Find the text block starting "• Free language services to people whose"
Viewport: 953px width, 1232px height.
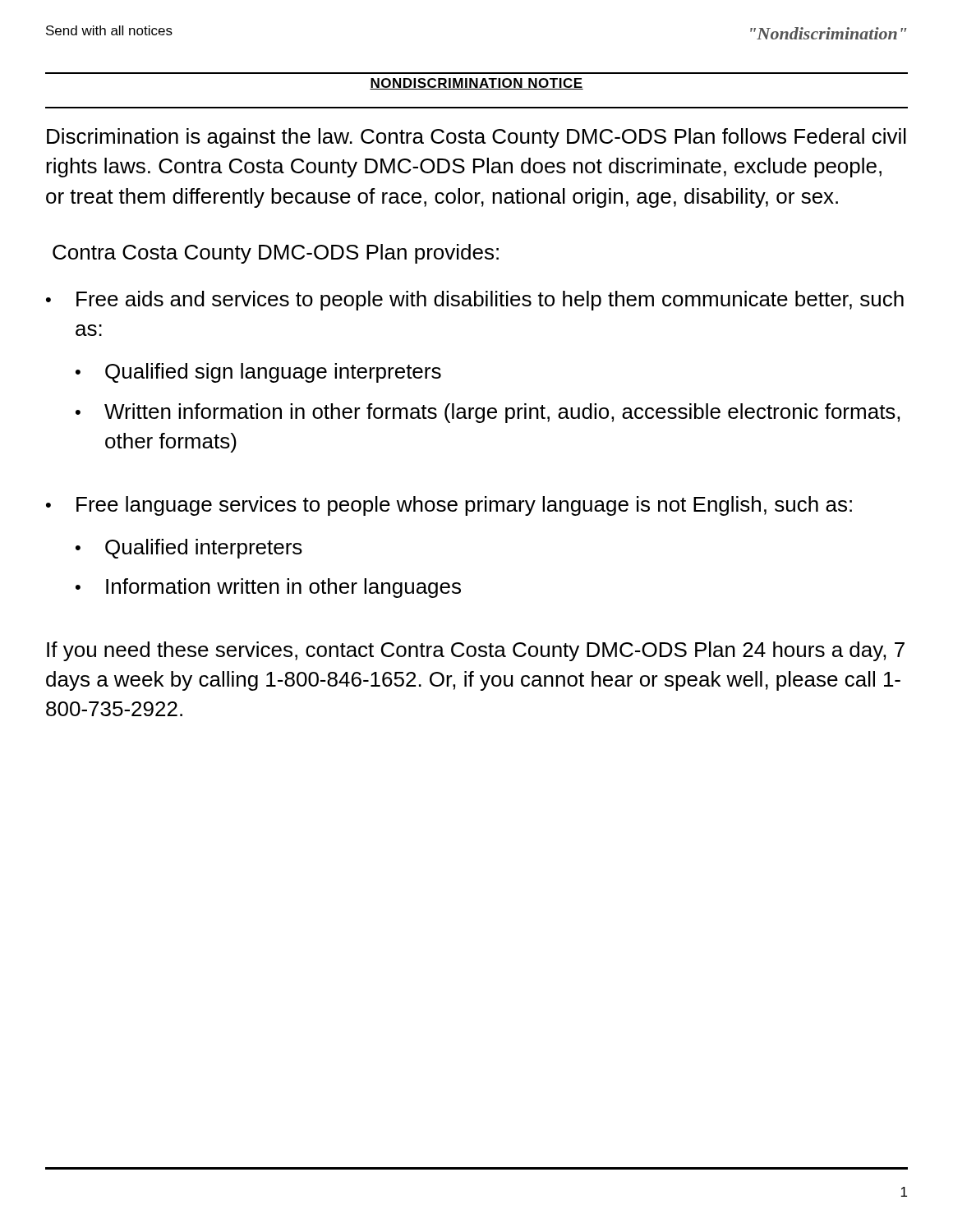[x=449, y=506]
